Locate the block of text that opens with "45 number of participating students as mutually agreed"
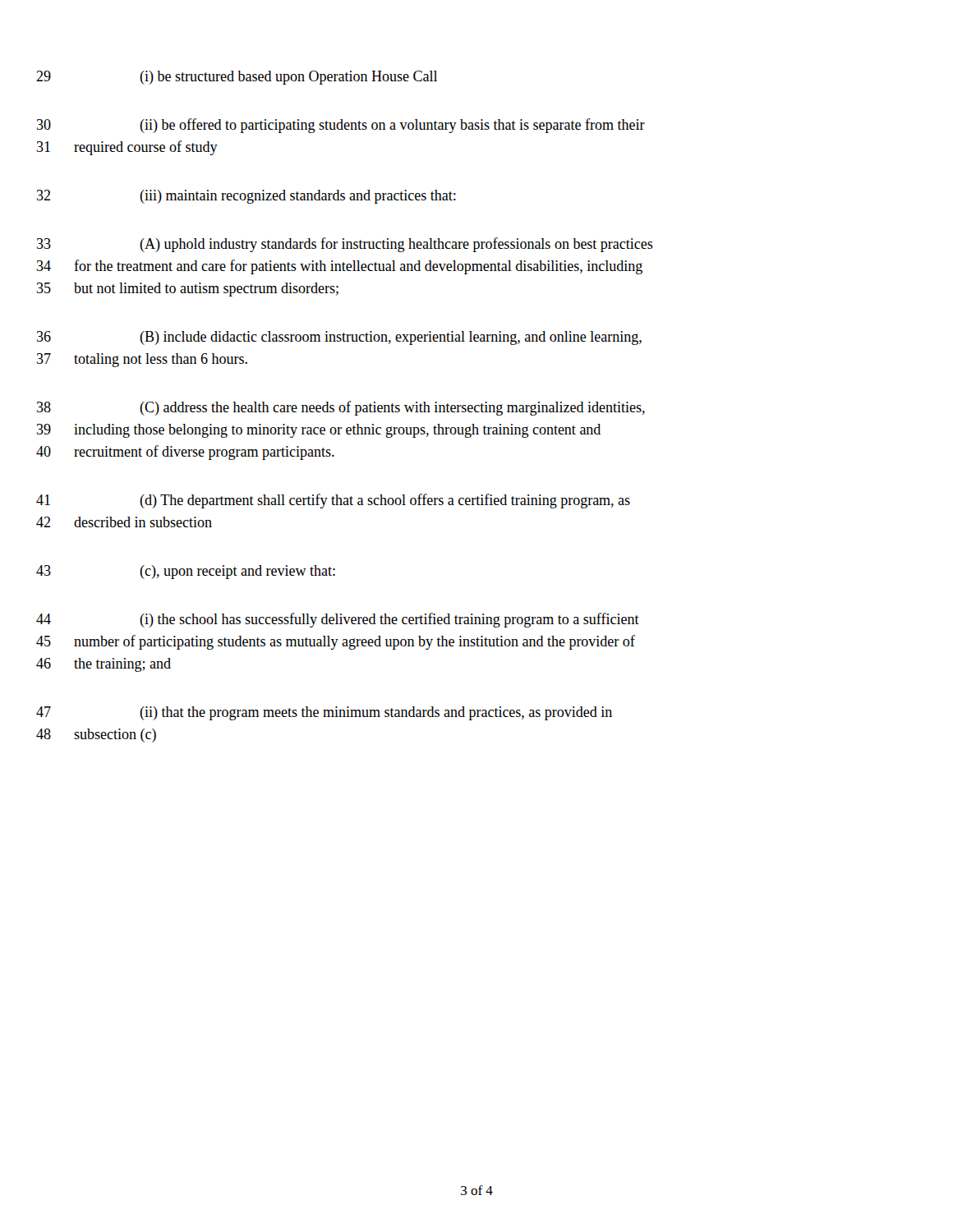The image size is (953, 1232). 476,642
